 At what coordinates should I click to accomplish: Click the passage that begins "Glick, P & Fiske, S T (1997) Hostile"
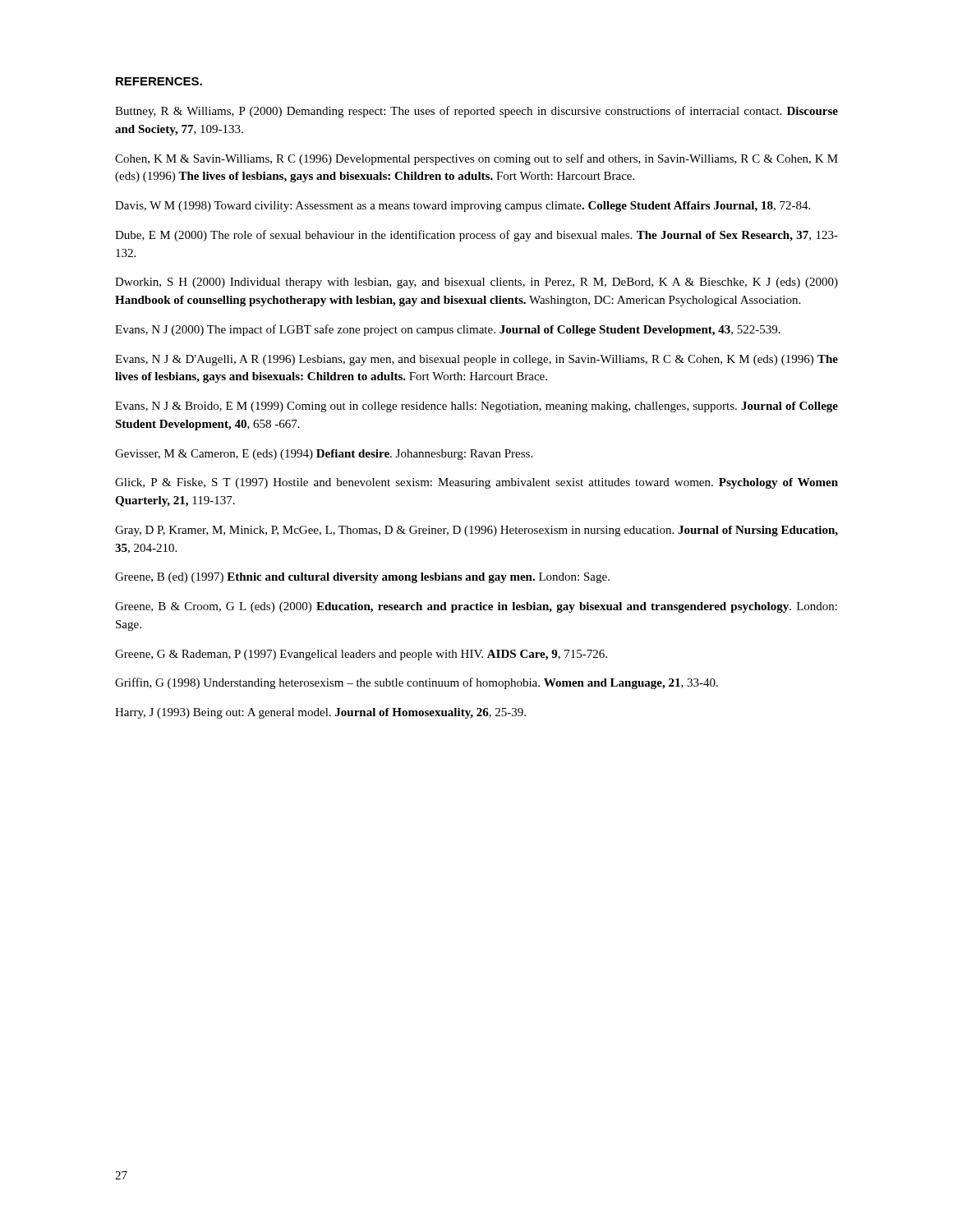(x=476, y=491)
